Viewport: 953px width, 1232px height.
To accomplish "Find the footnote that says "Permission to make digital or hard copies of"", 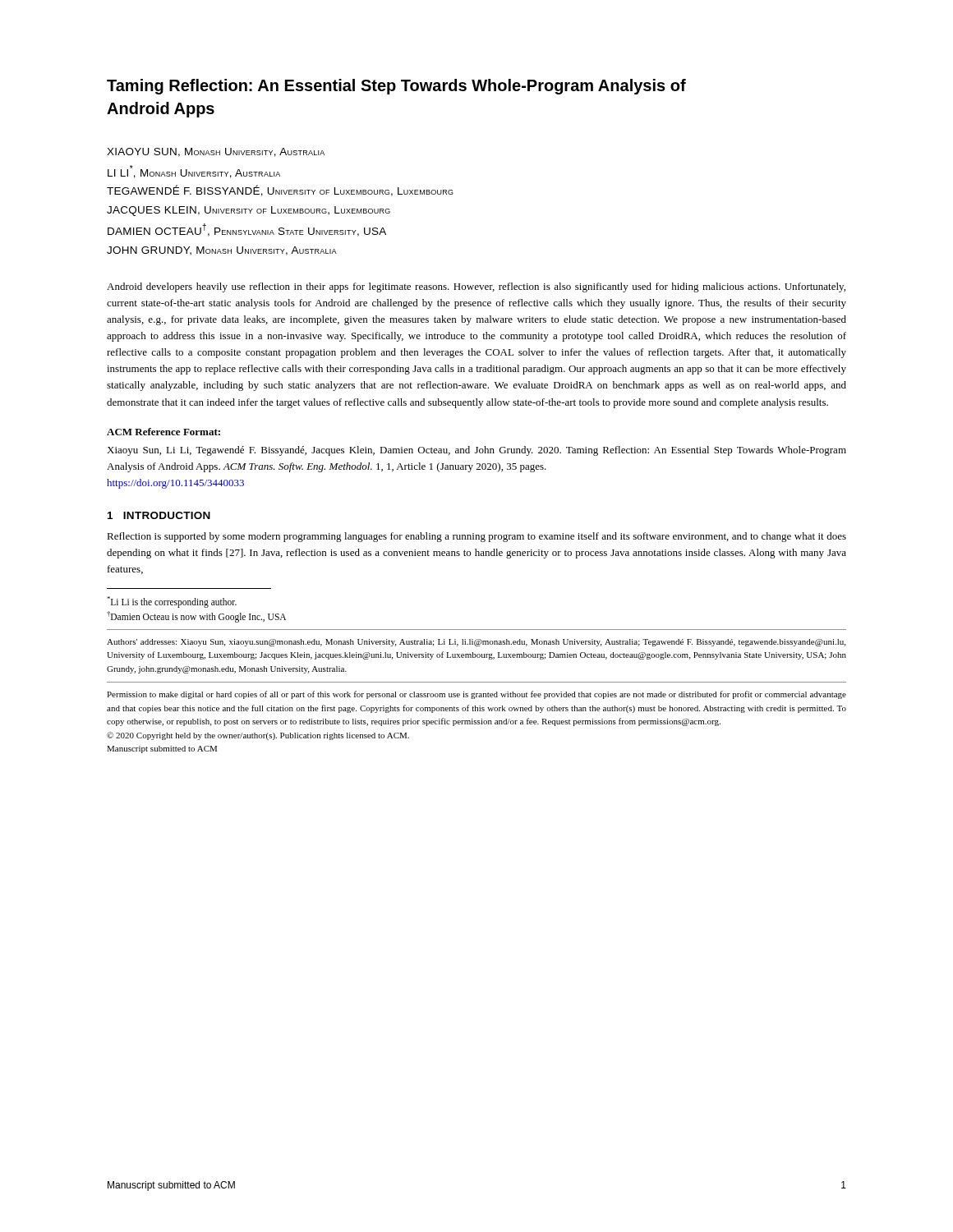I will coord(476,721).
